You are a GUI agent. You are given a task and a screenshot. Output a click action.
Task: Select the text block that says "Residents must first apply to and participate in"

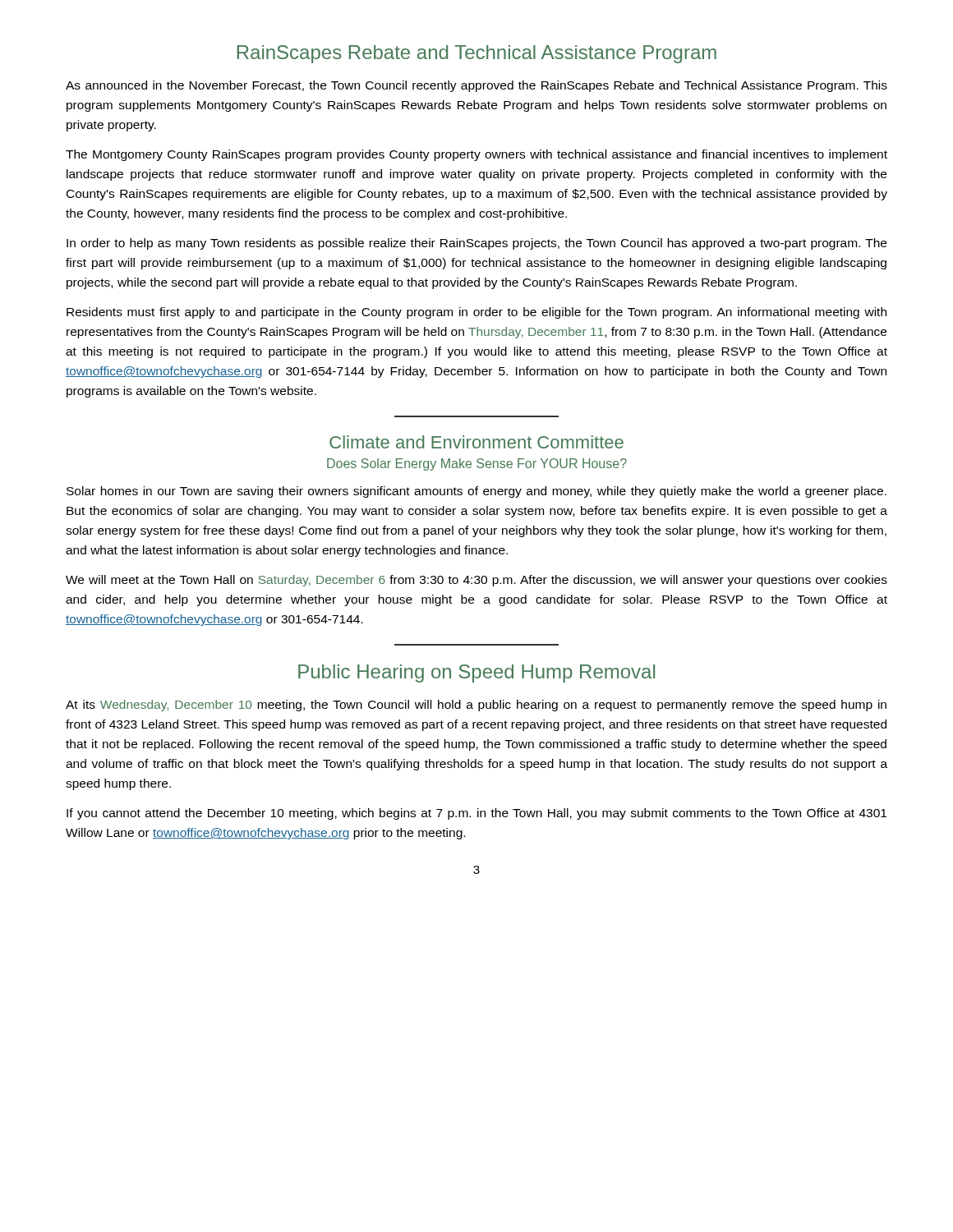point(476,351)
